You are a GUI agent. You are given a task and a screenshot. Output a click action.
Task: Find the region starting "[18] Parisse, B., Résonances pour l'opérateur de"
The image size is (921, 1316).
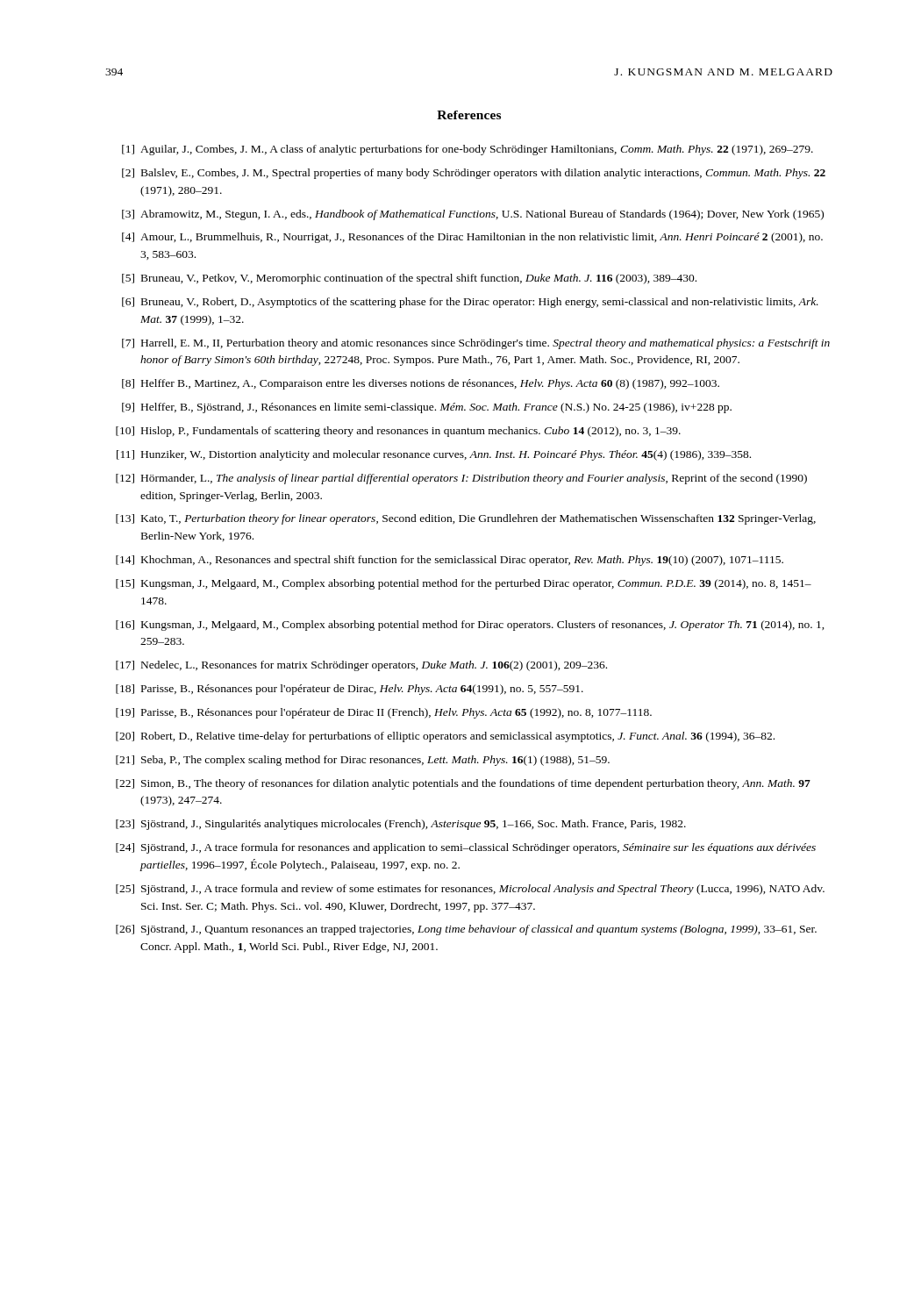click(469, 689)
